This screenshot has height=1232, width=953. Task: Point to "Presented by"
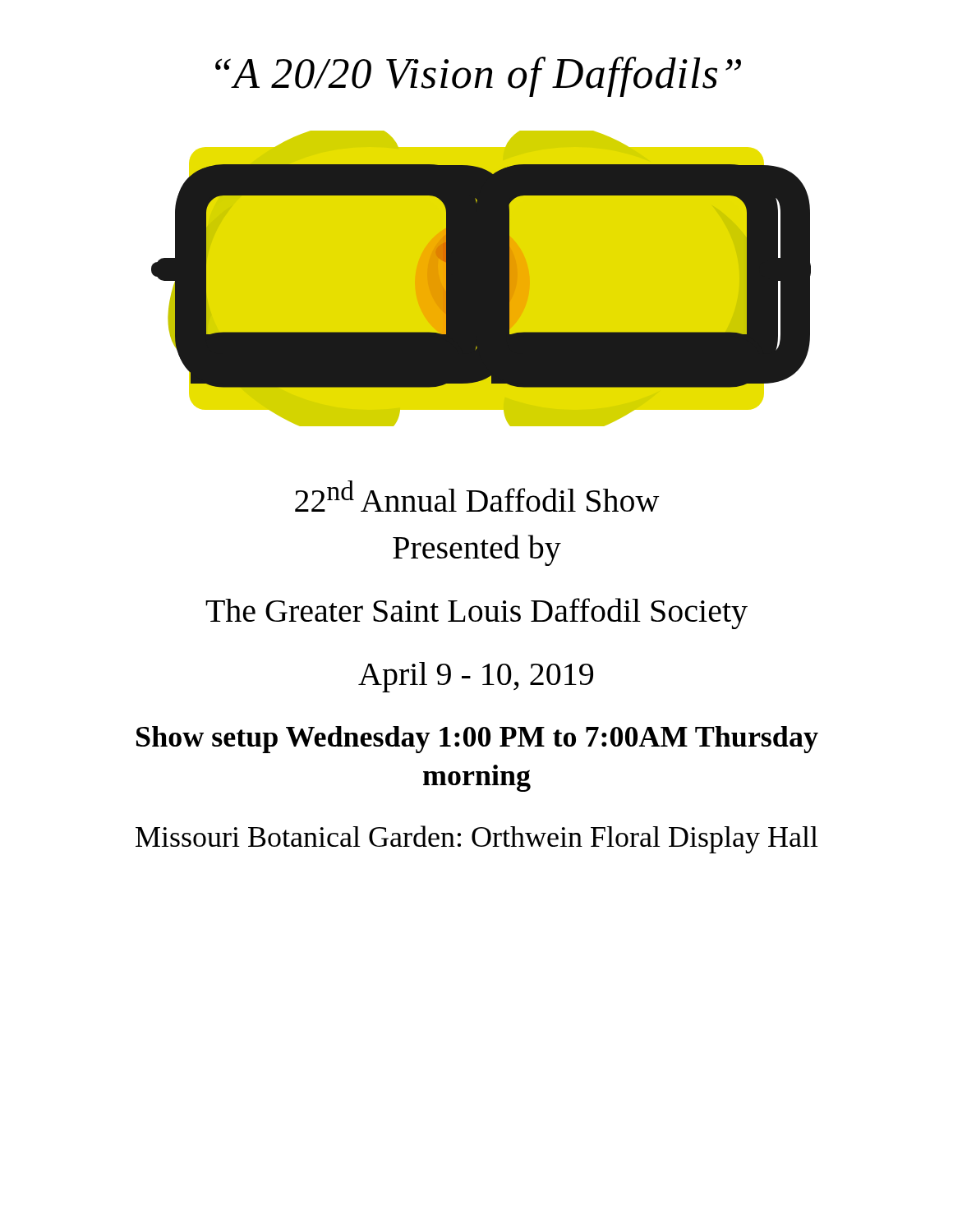[476, 548]
